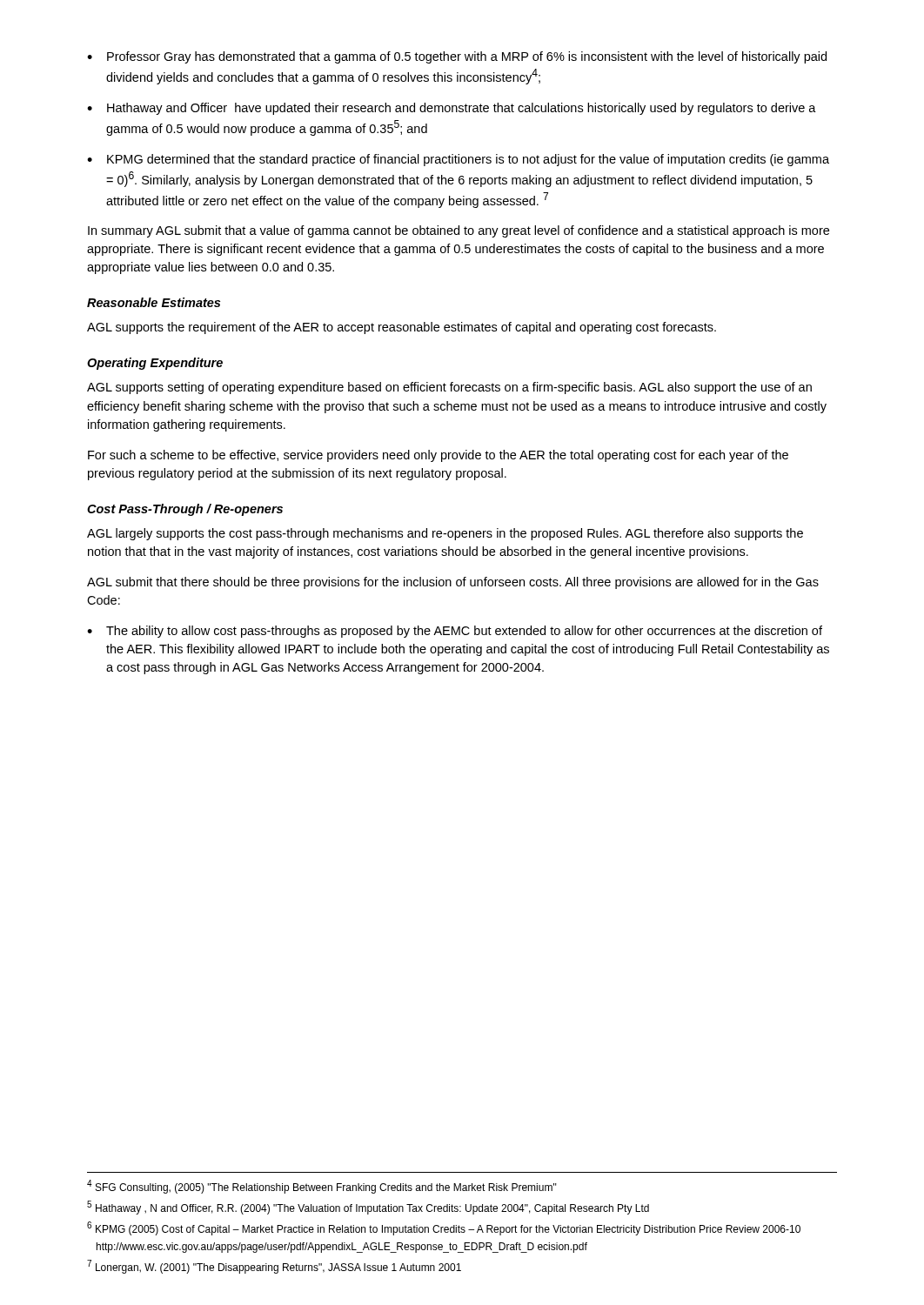Find the list item with the text "• Hathaway and Officer have updated their research"
Screen dimensions: 1305x924
[462, 119]
